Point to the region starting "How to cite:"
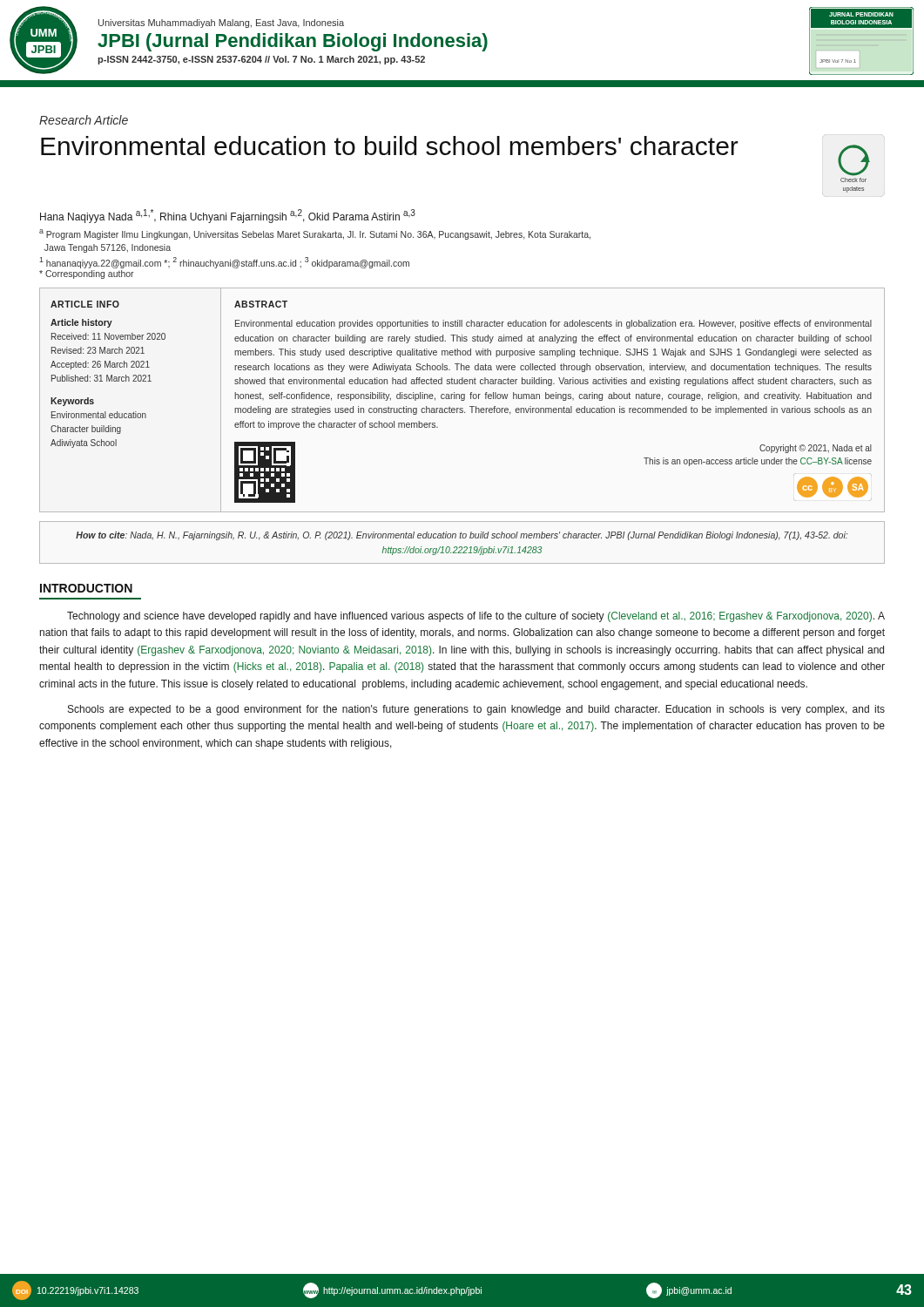This screenshot has height=1307, width=924. (462, 542)
